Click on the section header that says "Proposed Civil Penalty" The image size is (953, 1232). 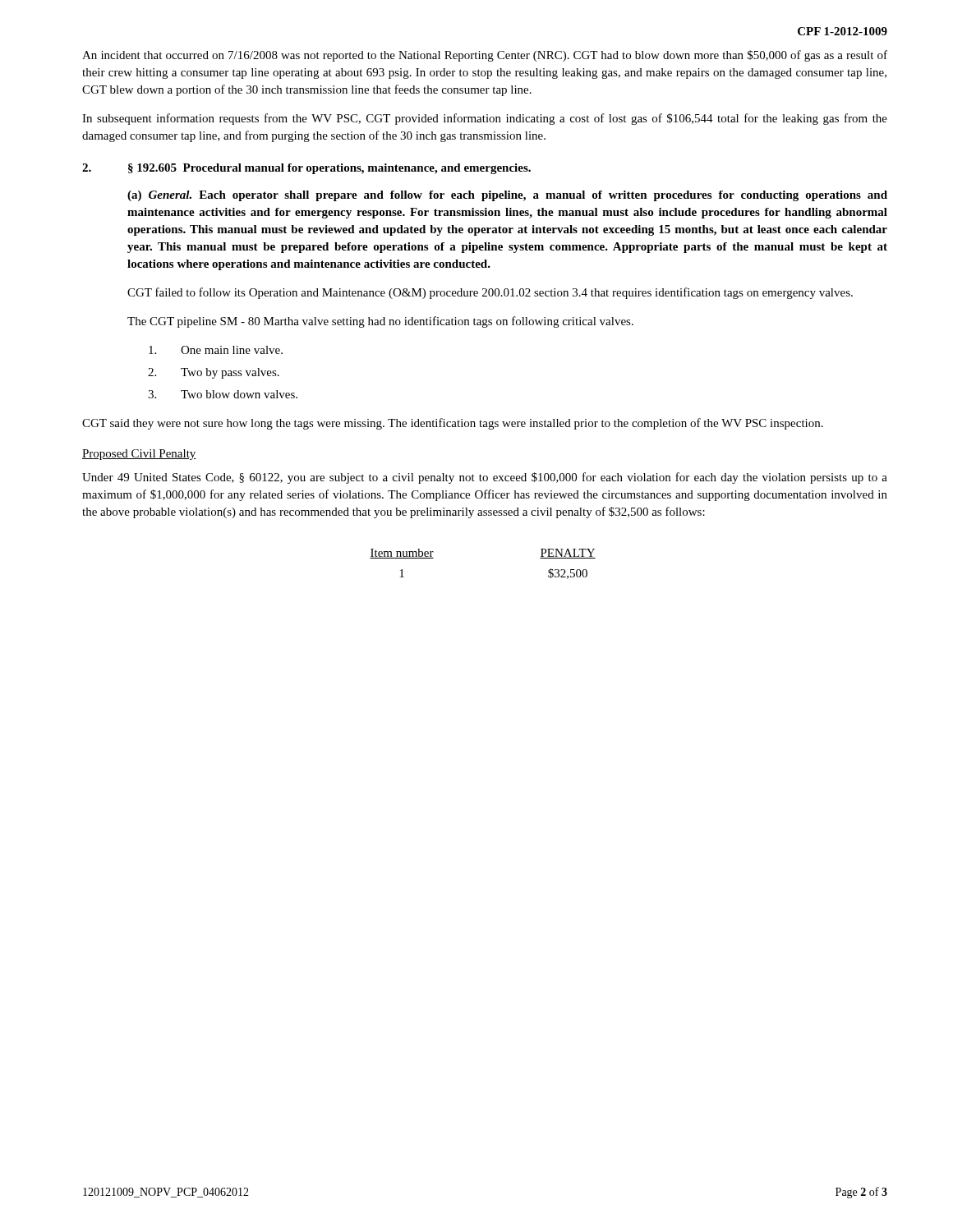click(x=139, y=453)
